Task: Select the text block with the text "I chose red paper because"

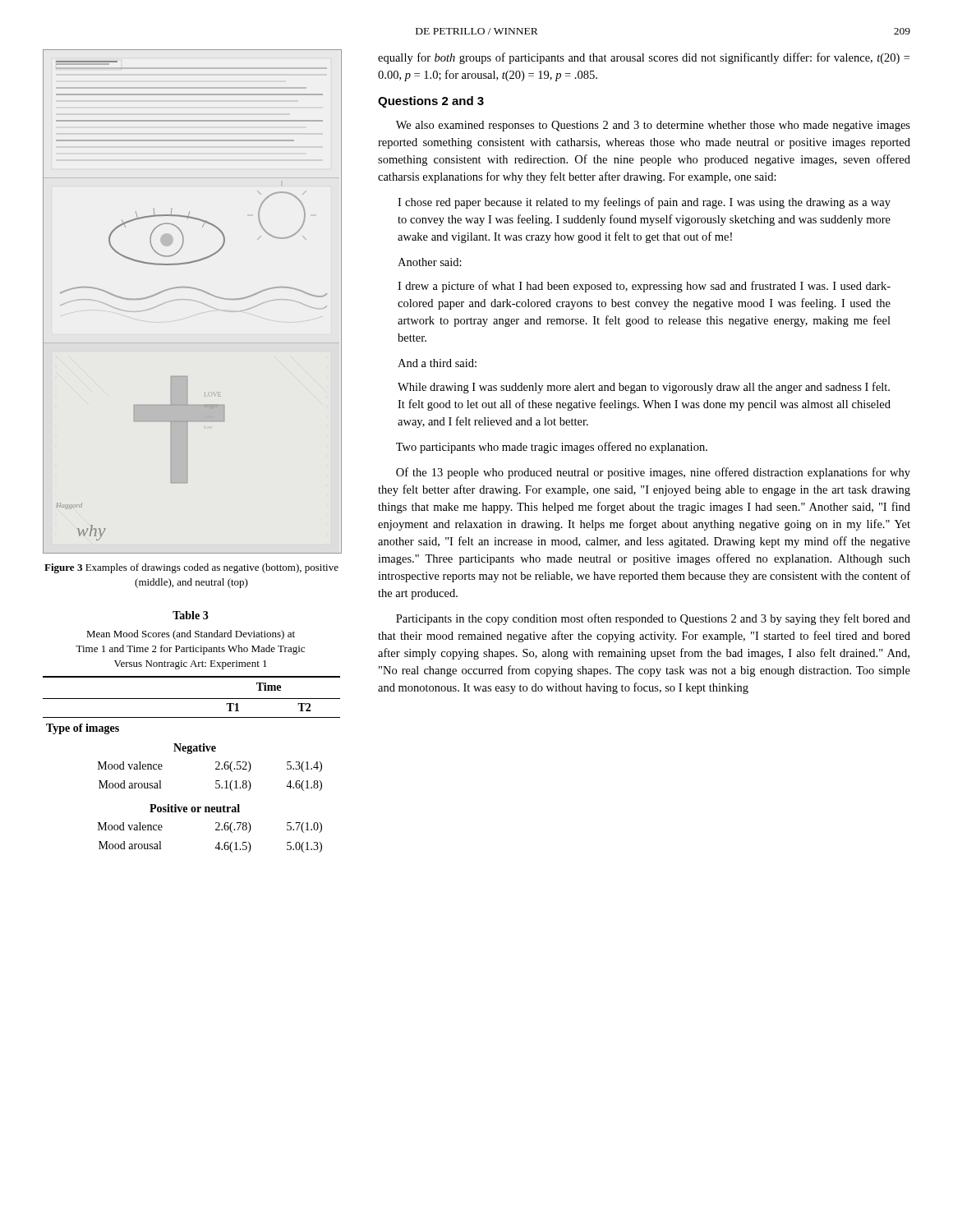Action: [644, 219]
